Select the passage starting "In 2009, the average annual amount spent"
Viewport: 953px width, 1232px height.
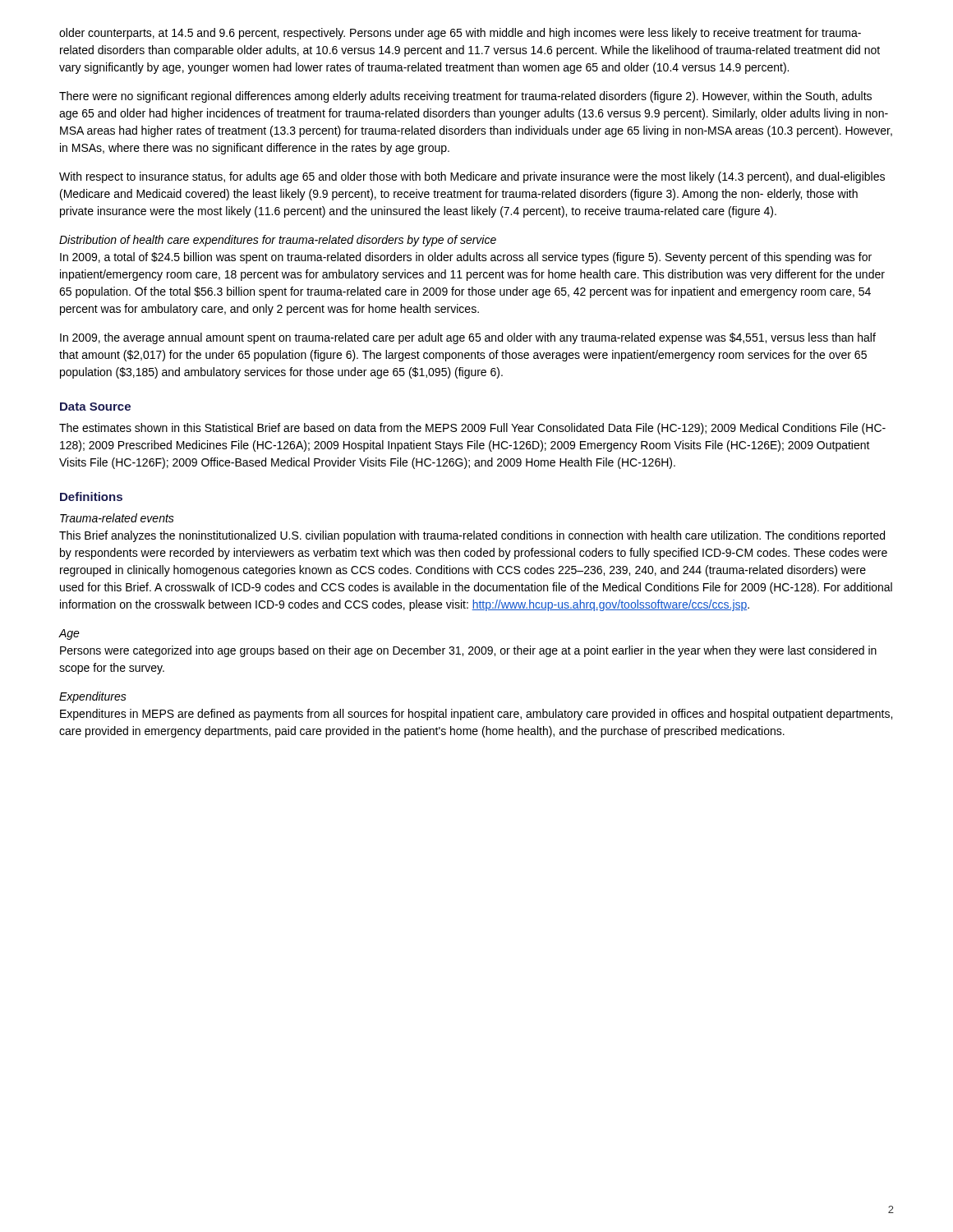coord(467,355)
